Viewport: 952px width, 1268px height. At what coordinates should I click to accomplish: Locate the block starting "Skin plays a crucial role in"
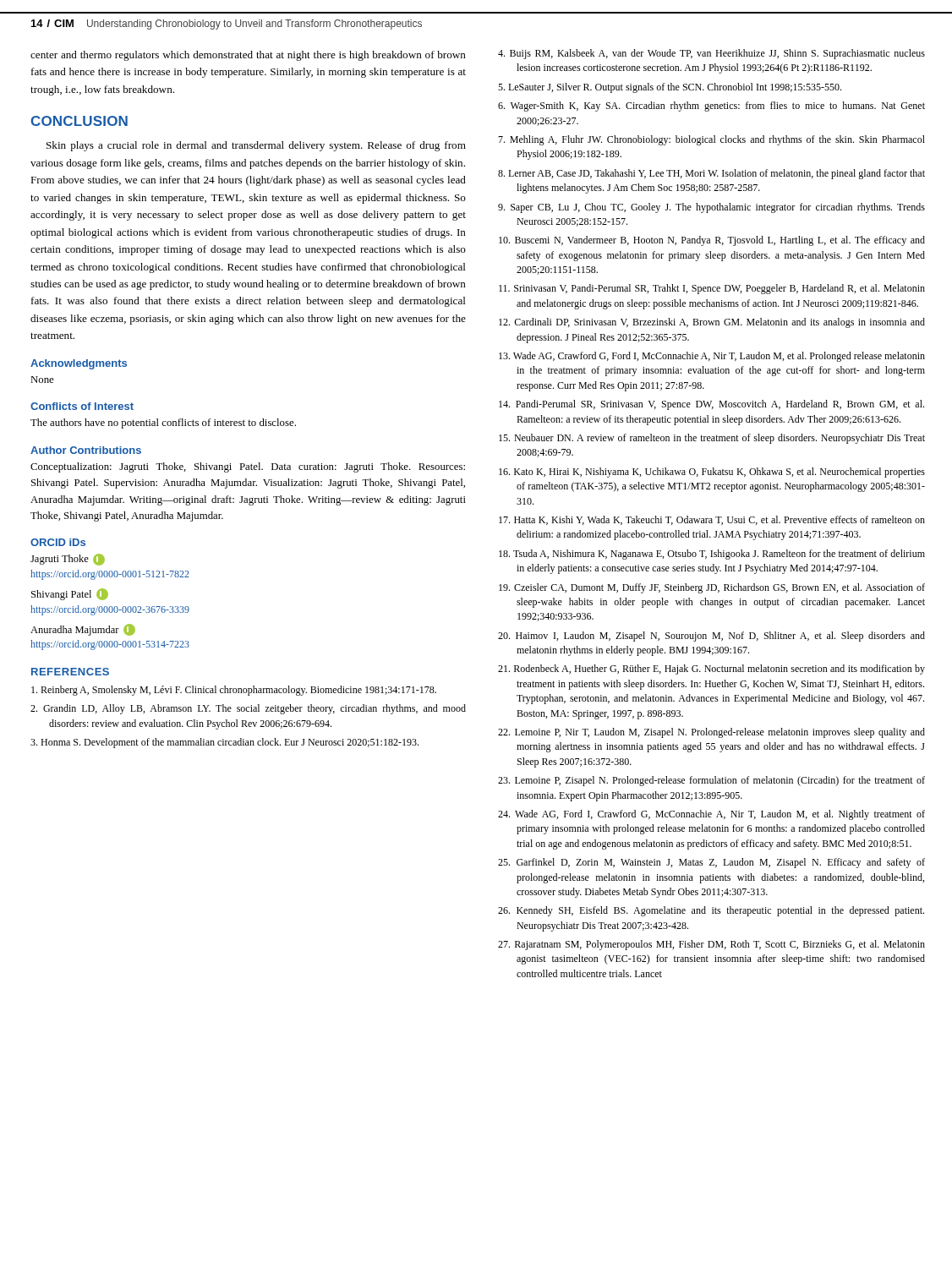click(248, 240)
